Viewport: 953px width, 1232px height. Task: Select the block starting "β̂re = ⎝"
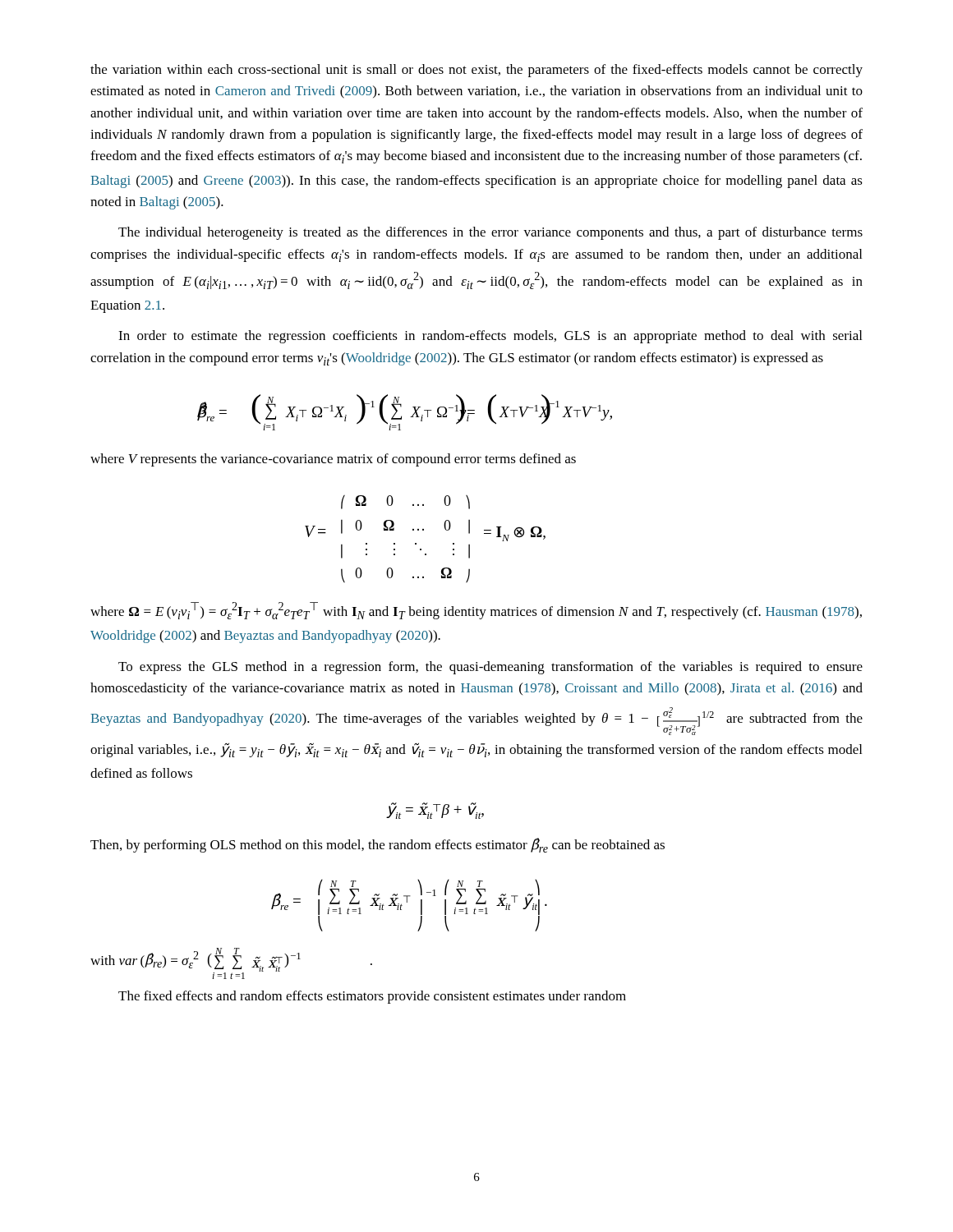click(476, 901)
